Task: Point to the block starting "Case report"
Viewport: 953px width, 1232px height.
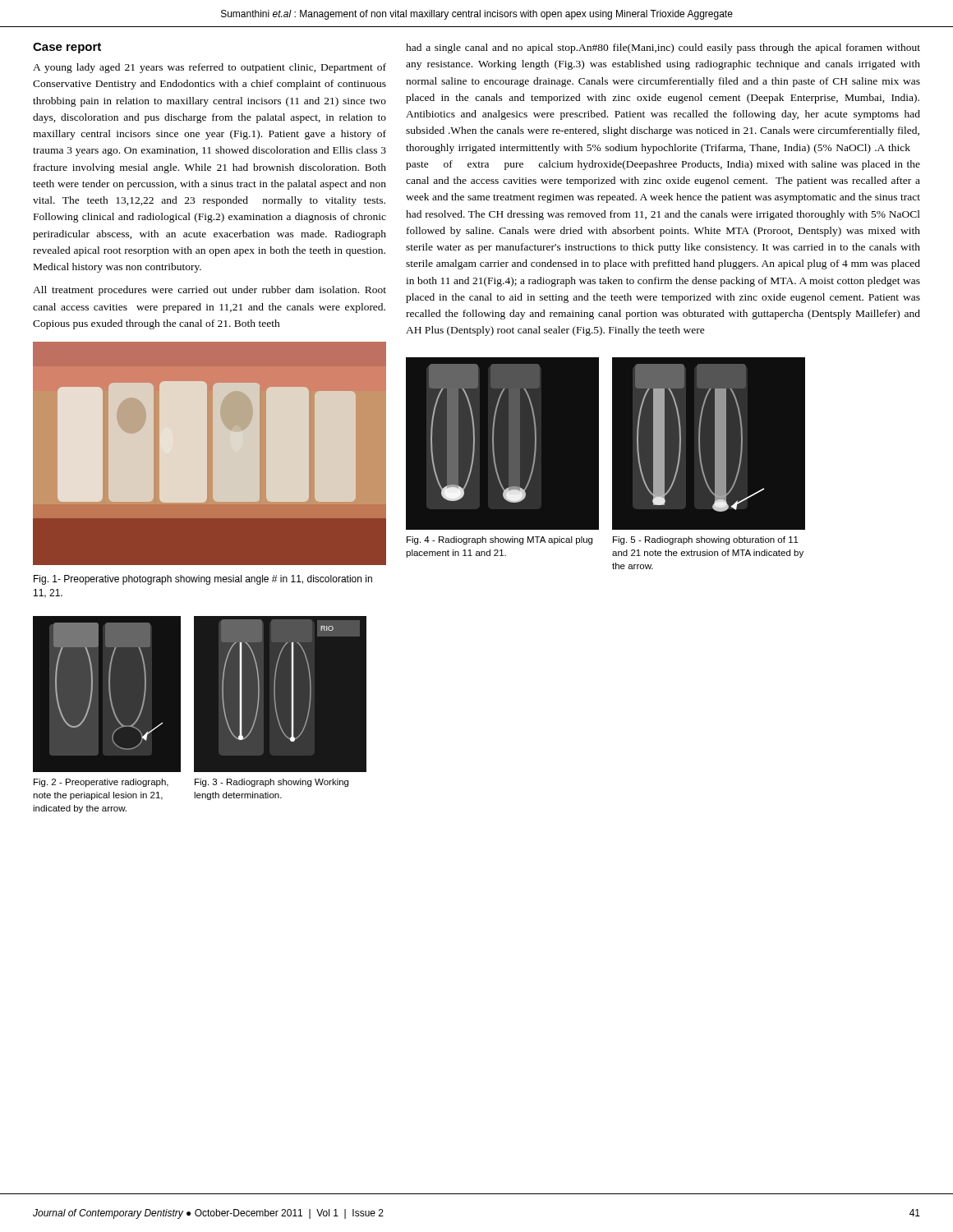Action: pyautogui.click(x=67, y=46)
